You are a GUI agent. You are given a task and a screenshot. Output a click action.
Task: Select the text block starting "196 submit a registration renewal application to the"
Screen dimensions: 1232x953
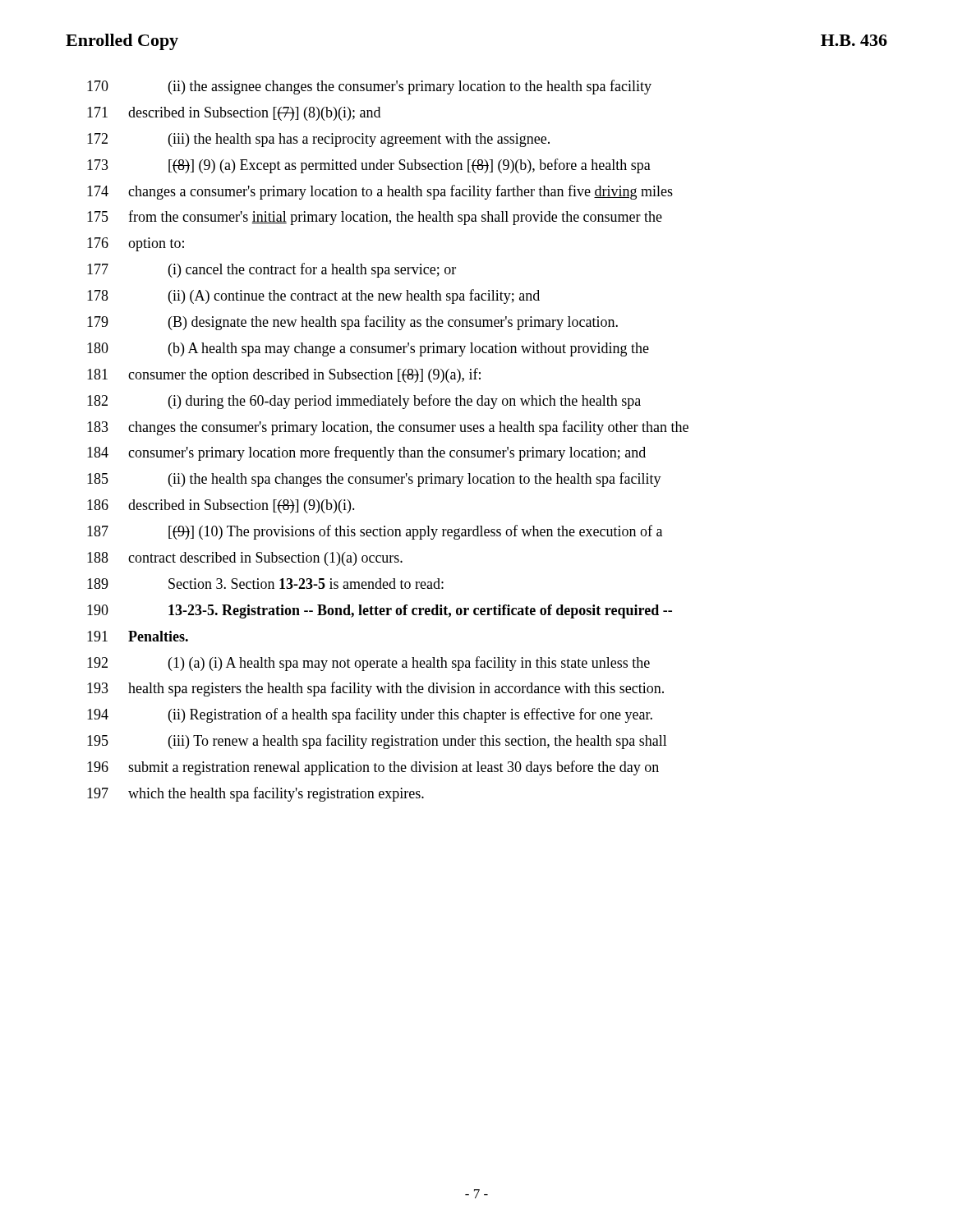coord(476,768)
